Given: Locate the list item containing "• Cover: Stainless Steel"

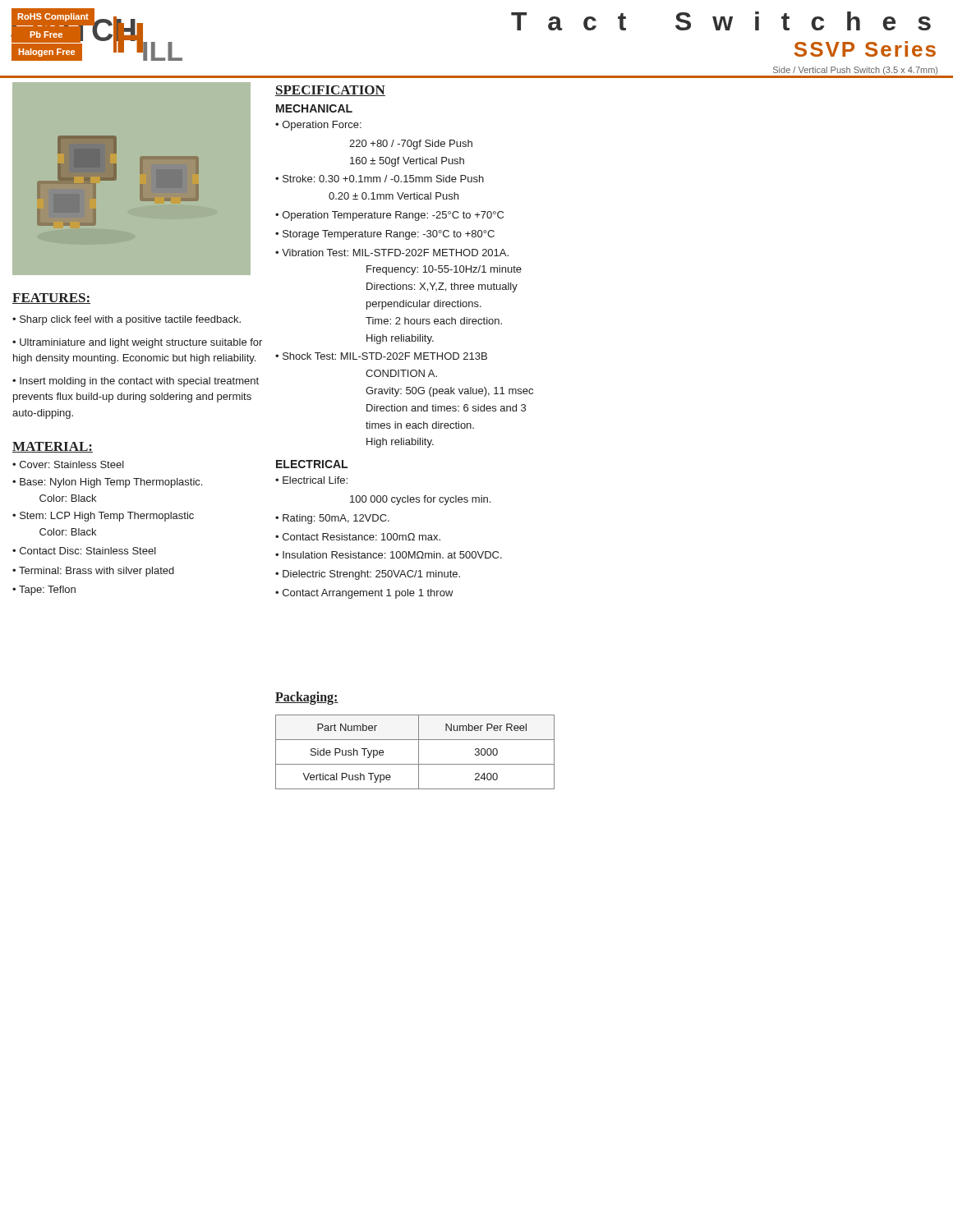Looking at the screenshot, I should 68,464.
